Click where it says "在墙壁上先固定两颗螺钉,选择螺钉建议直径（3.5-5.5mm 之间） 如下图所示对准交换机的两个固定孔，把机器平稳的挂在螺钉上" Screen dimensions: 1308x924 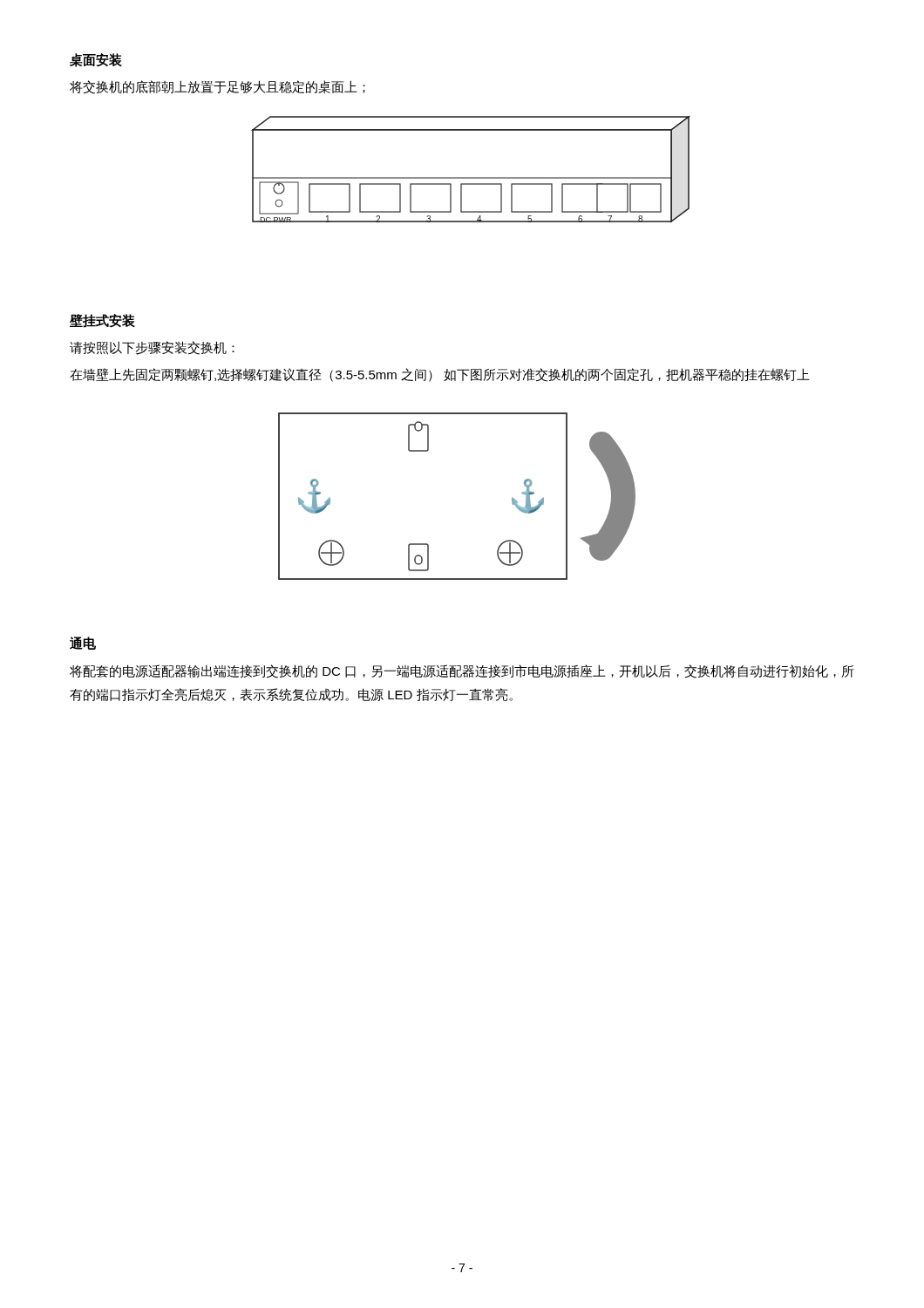[x=440, y=375]
